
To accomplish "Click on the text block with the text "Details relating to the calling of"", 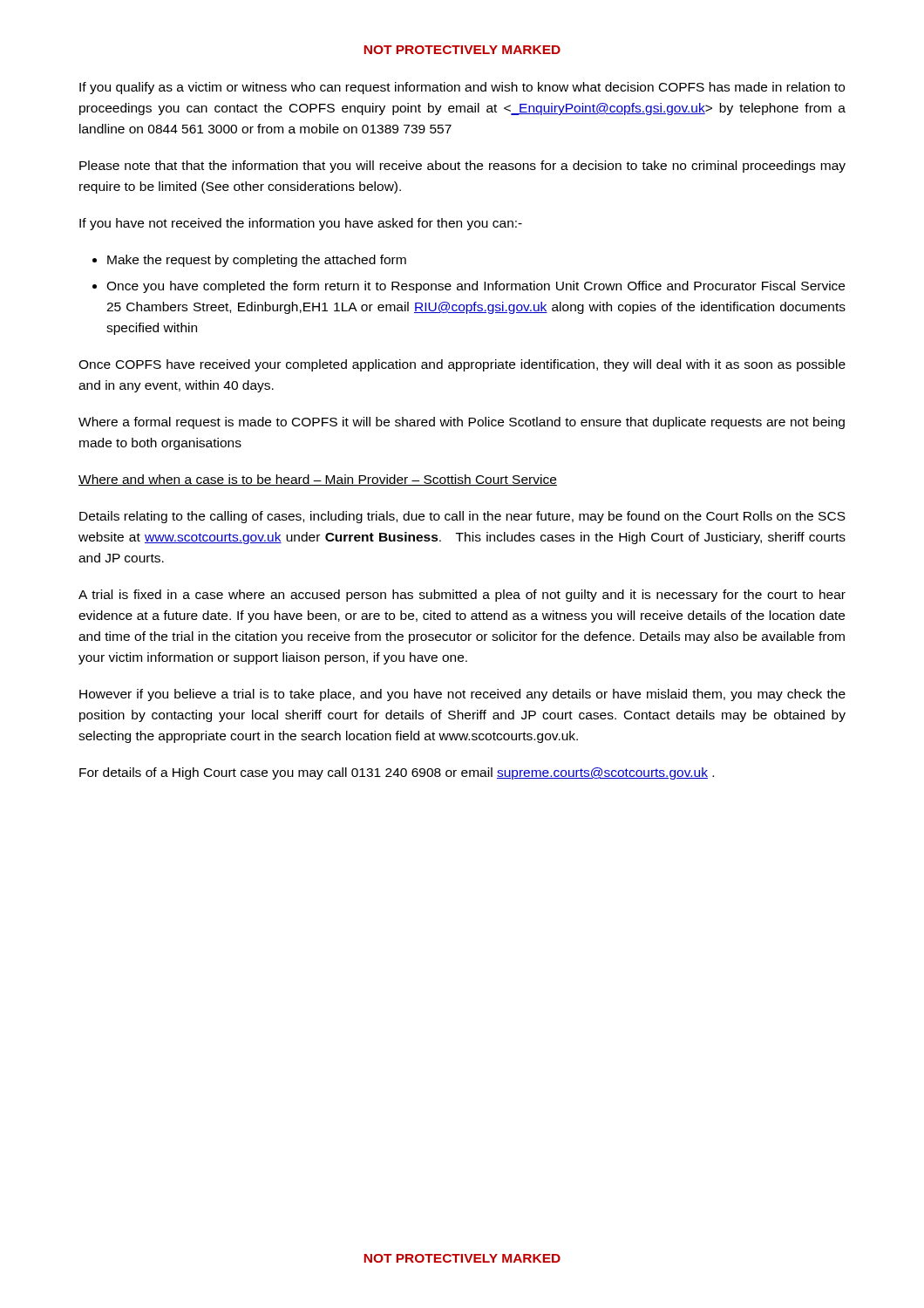I will (462, 537).
